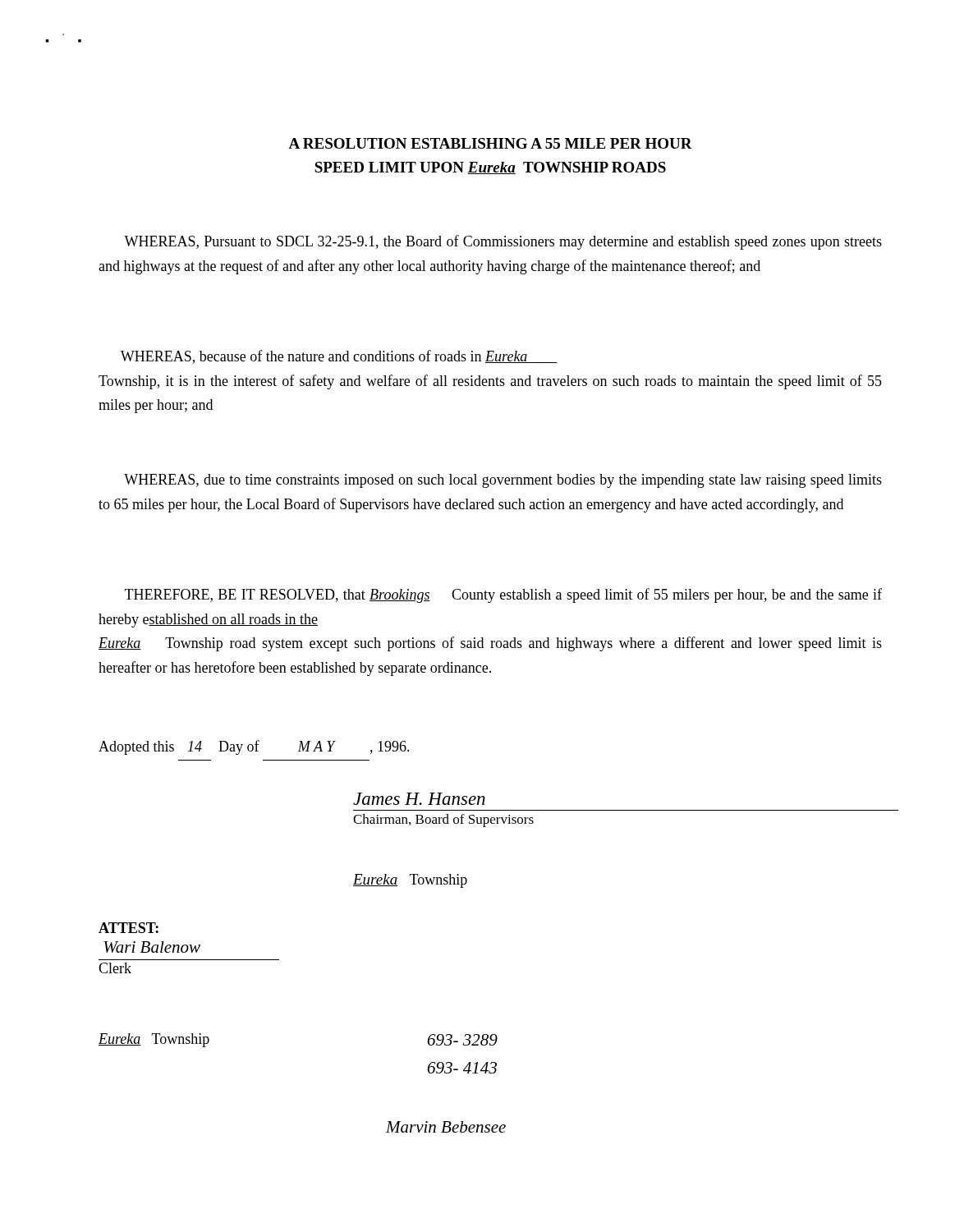Where does it say "ATTEST: Wari Balenow Clerk"?

(189, 948)
